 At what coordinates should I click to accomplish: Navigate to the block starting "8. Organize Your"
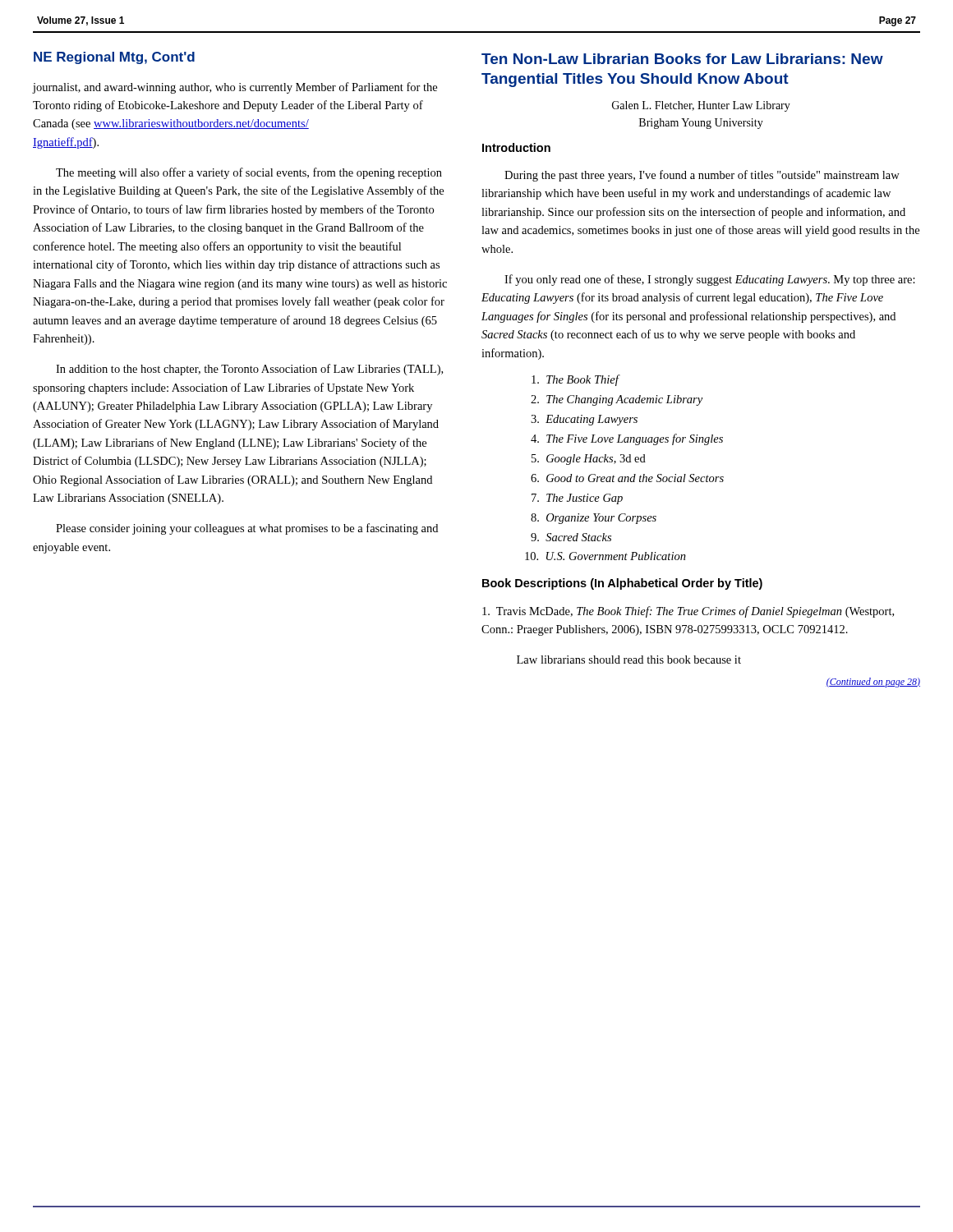coord(594,517)
